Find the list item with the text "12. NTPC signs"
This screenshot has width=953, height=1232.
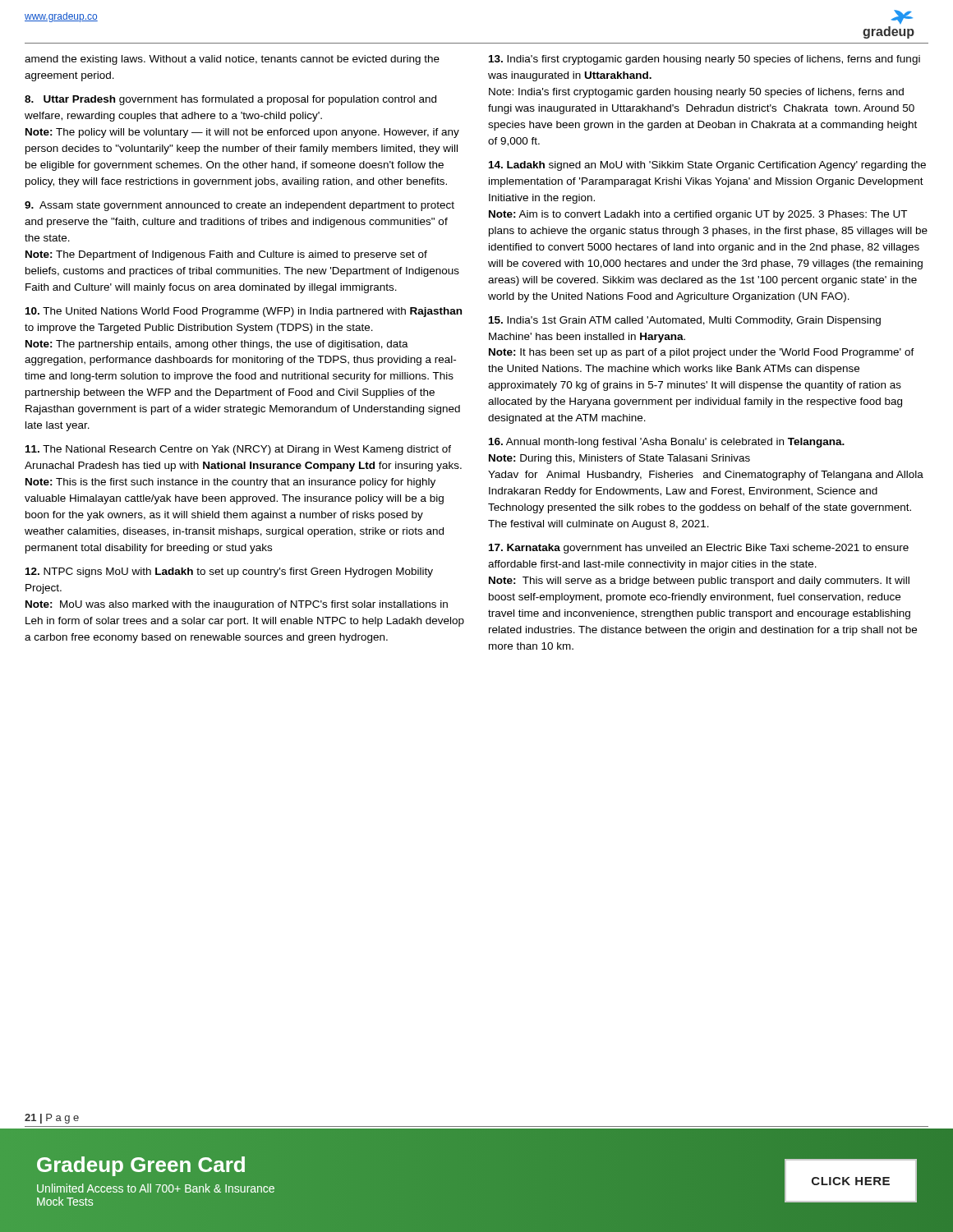click(x=244, y=604)
